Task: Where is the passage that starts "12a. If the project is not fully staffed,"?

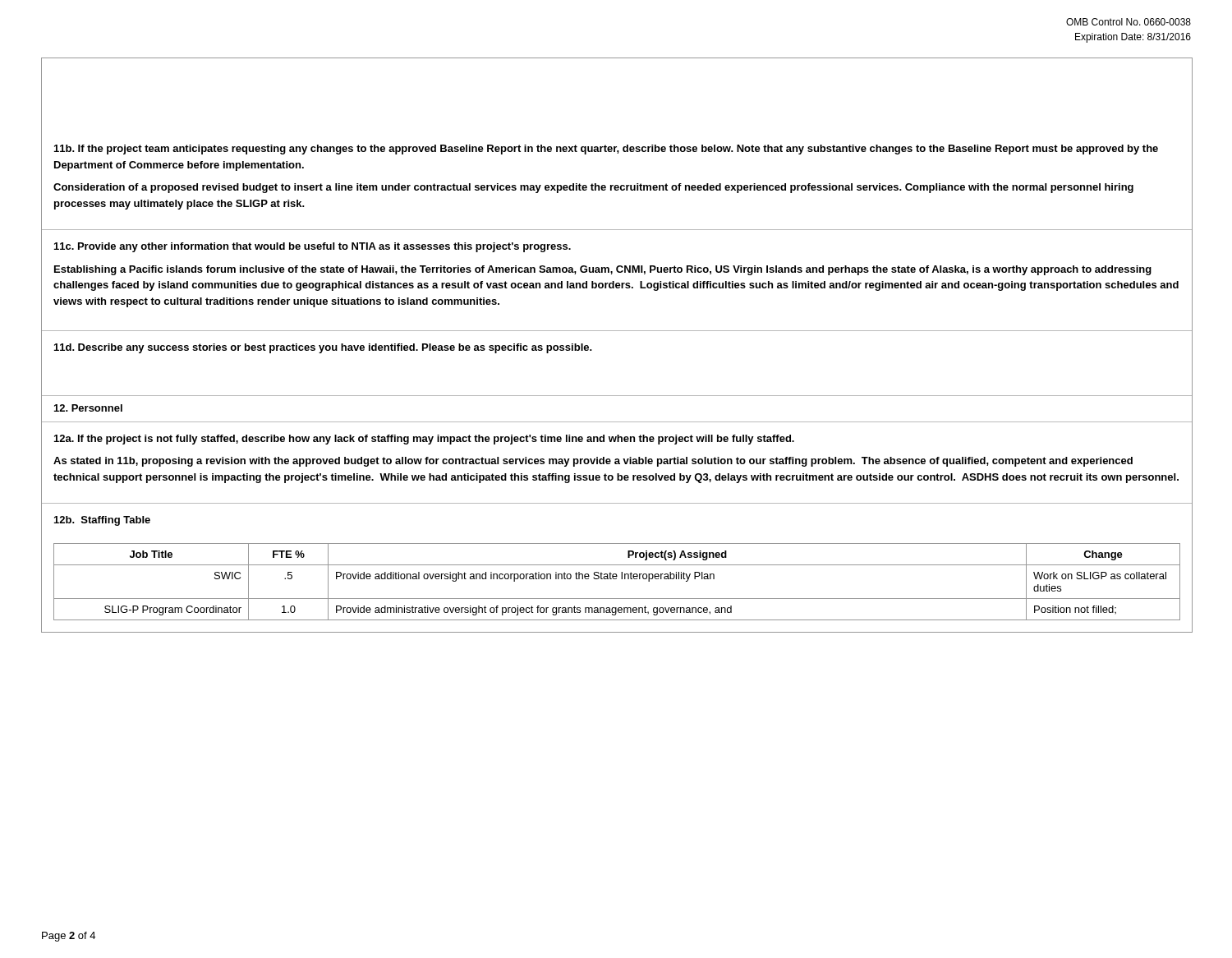Action: [424, 438]
